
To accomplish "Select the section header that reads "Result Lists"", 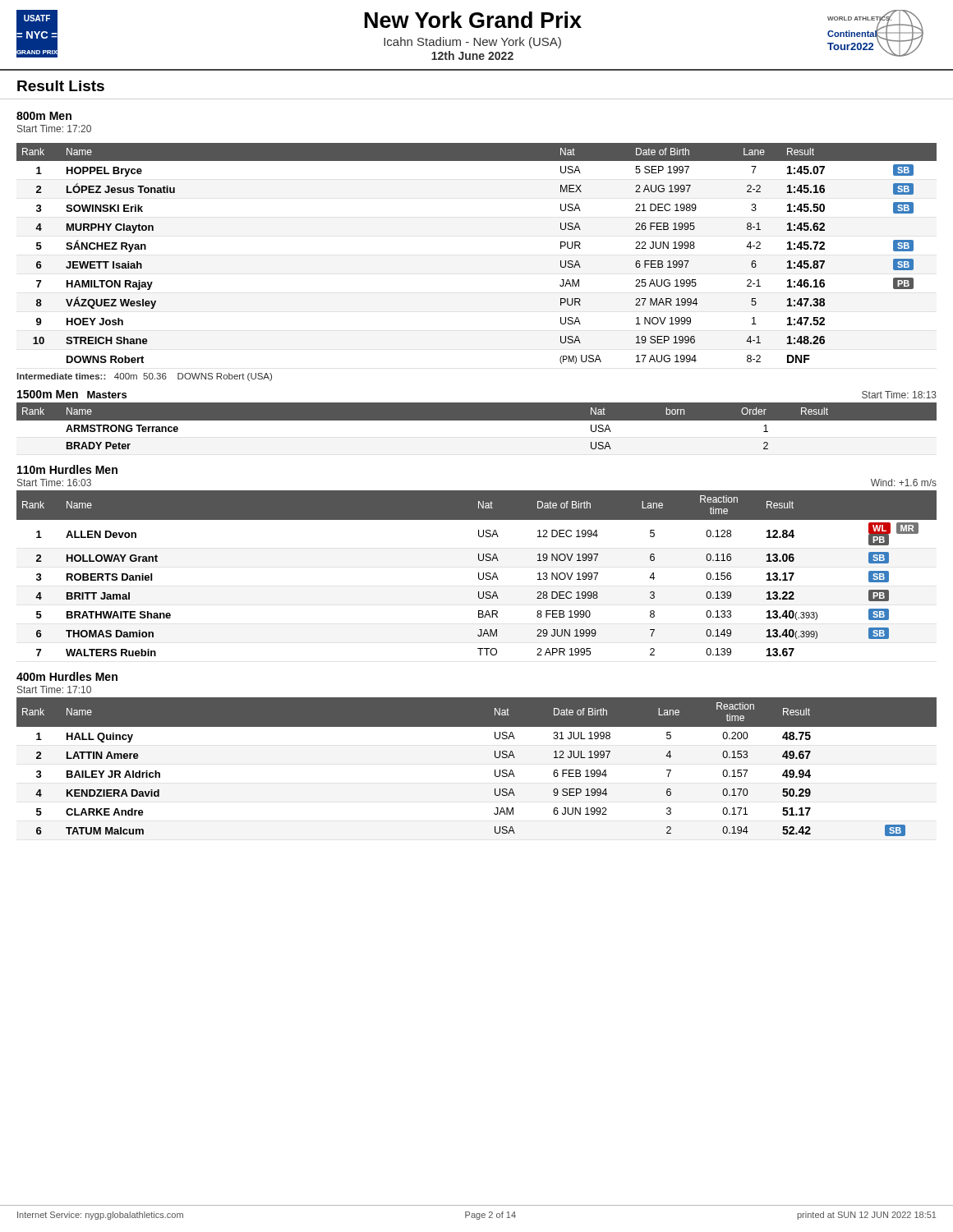I will pyautogui.click(x=61, y=86).
